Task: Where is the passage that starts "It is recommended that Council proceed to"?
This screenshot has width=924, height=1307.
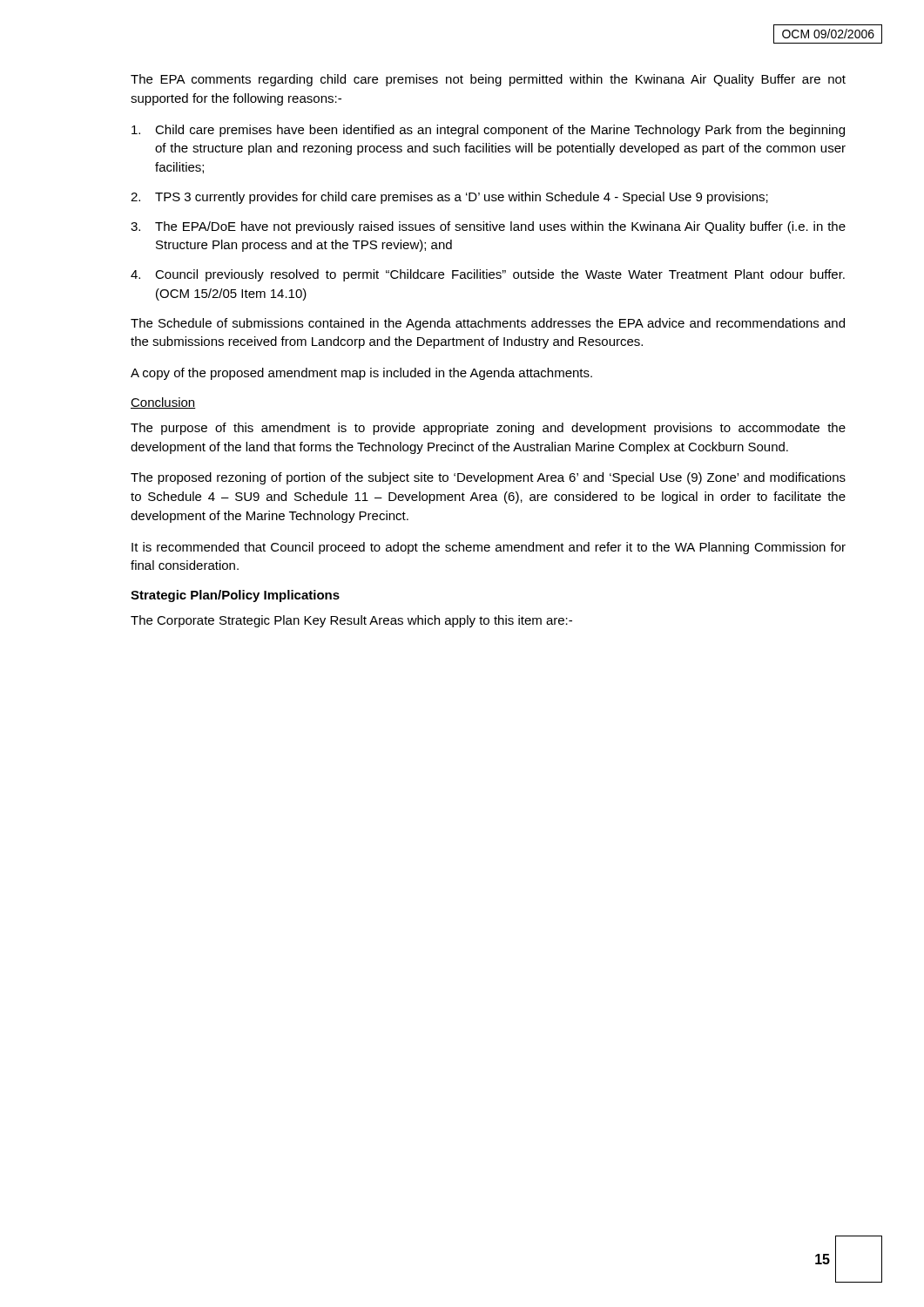Action: 488,556
